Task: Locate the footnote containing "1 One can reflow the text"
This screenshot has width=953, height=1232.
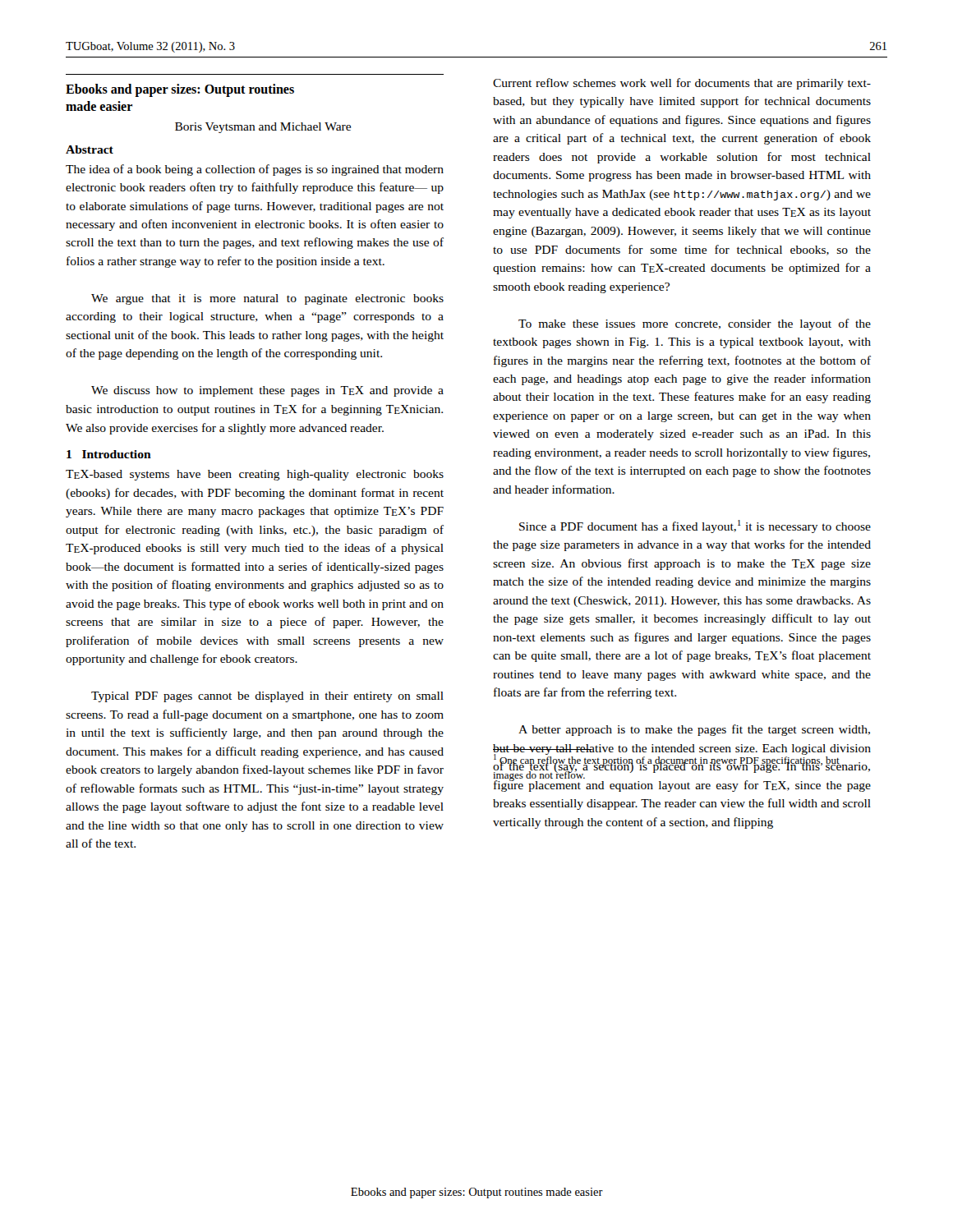Action: point(666,767)
